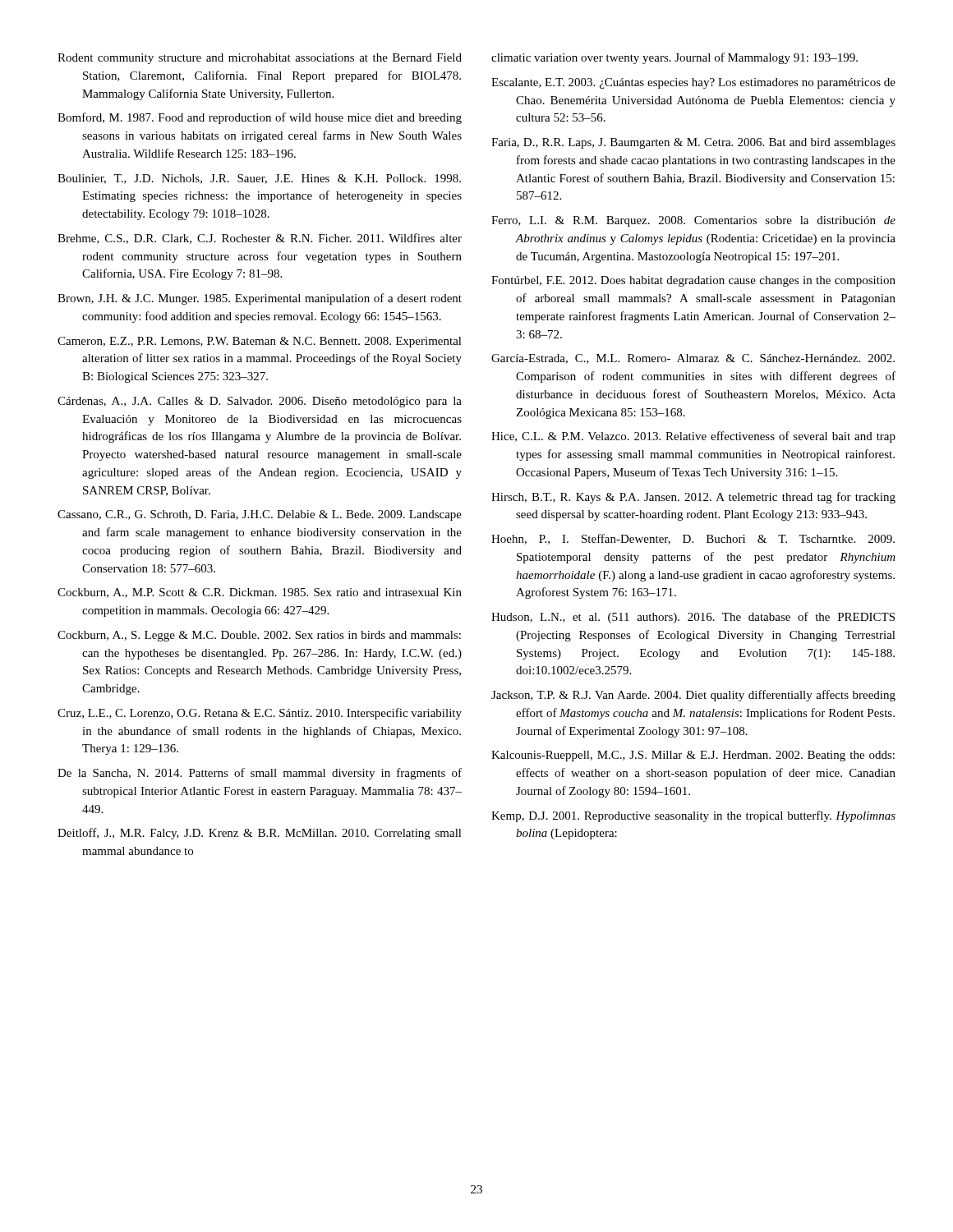Find the text starting "Hudson, L.N., et al. (511"
This screenshot has width=953, height=1232.
pyautogui.click(x=693, y=644)
